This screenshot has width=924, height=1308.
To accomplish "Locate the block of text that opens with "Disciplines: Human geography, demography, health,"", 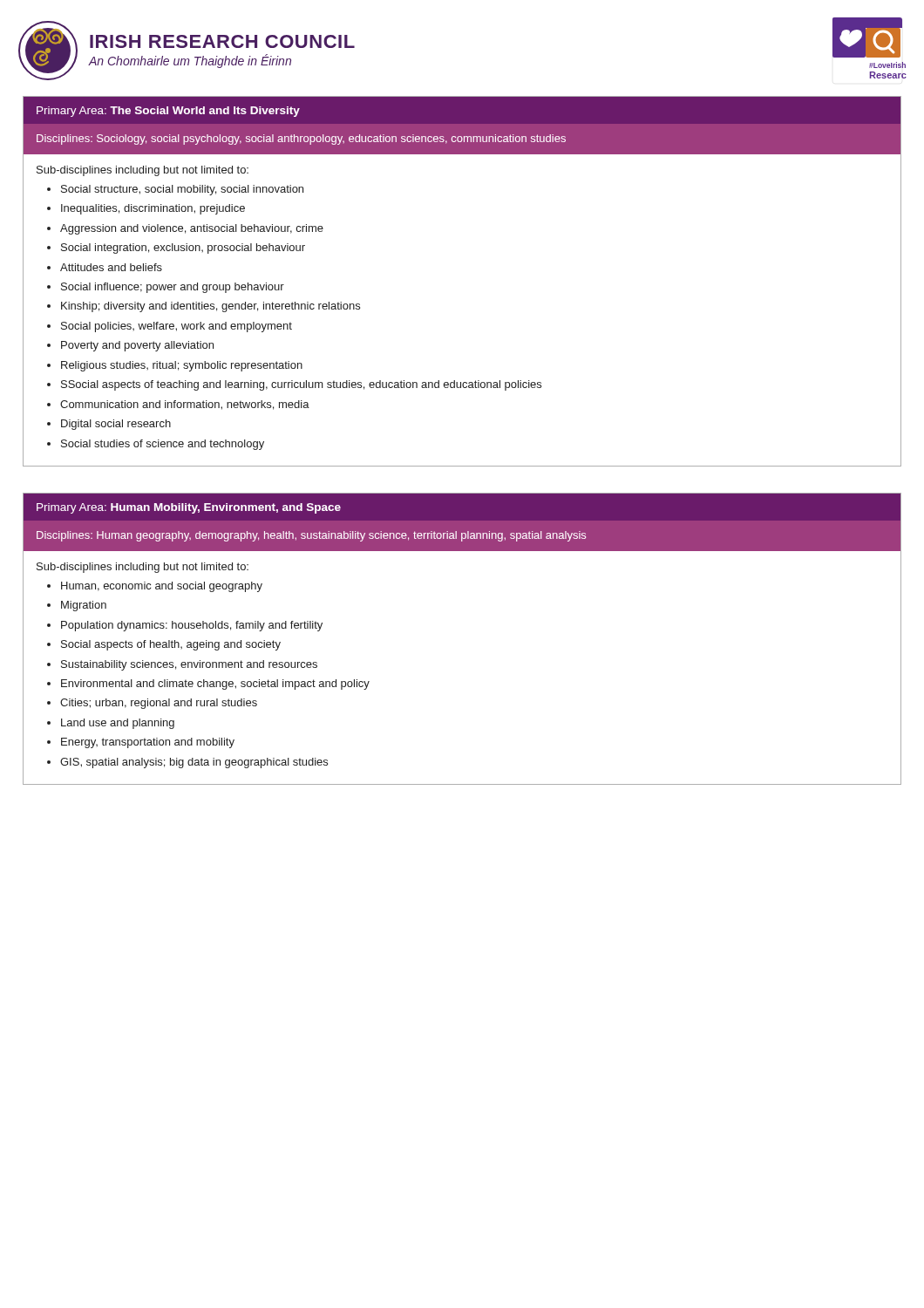I will tap(311, 535).
